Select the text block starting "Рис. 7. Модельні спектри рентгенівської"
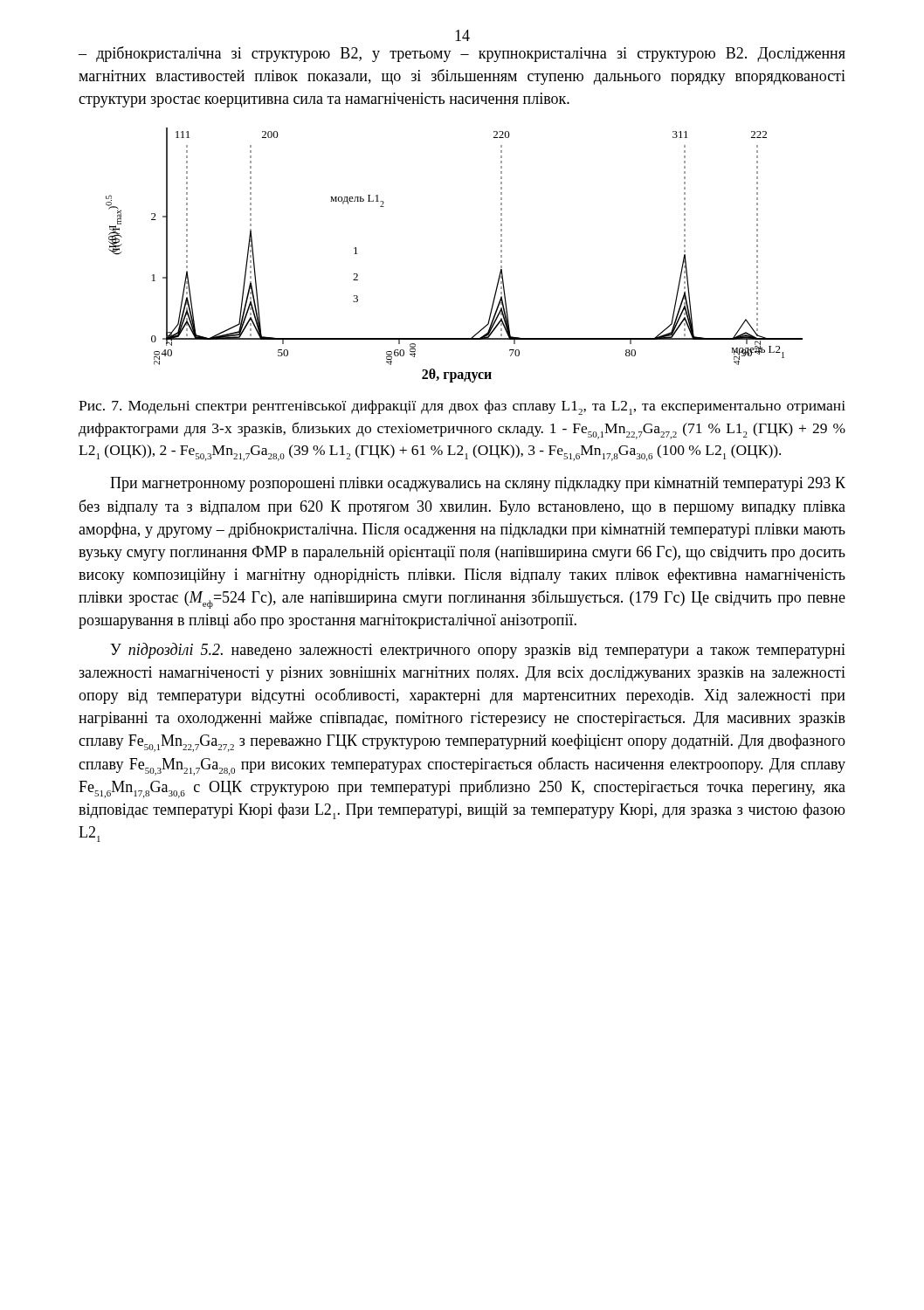Image resolution: width=924 pixels, height=1310 pixels. pyautogui.click(x=462, y=429)
